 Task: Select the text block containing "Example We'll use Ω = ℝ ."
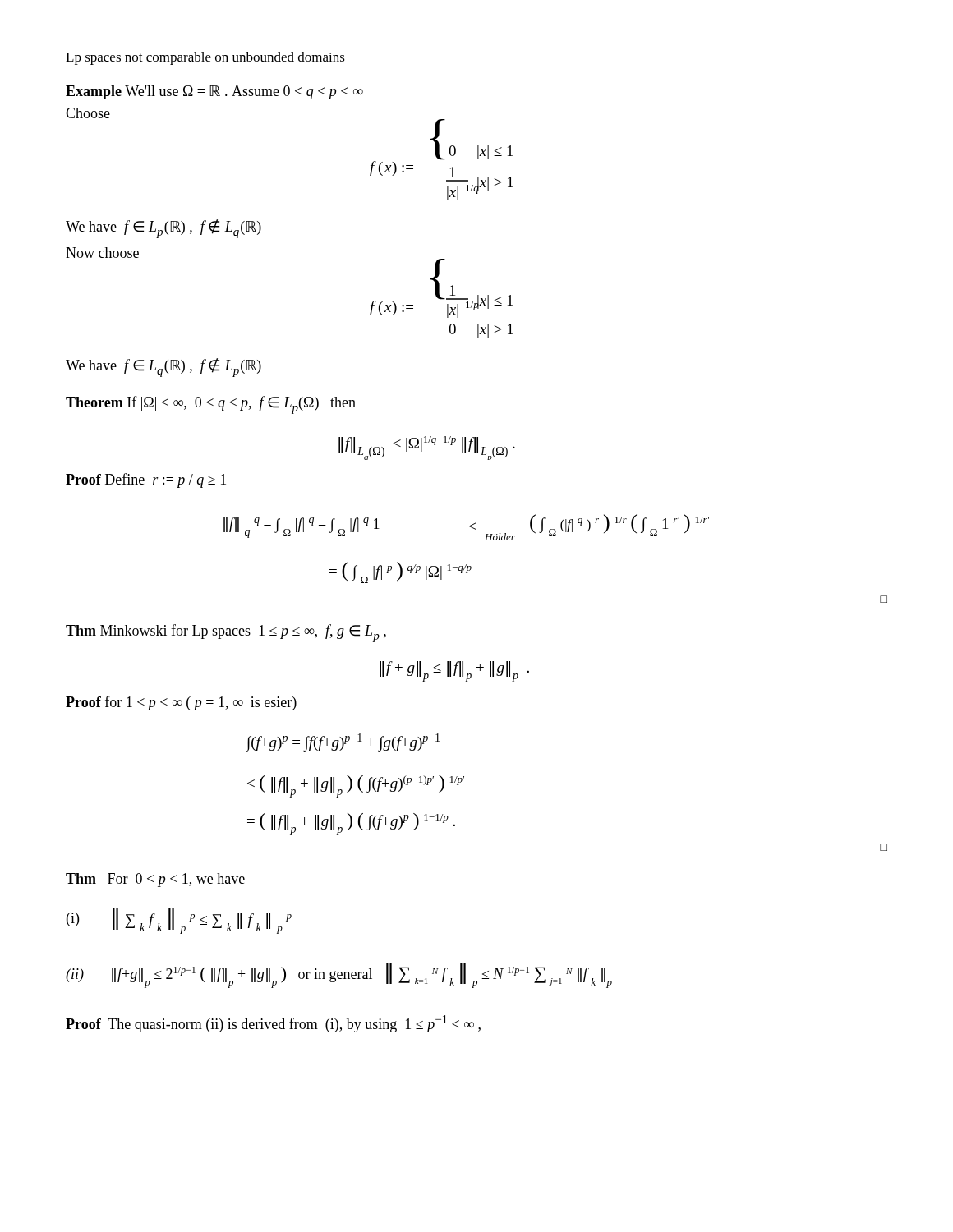coord(214,102)
